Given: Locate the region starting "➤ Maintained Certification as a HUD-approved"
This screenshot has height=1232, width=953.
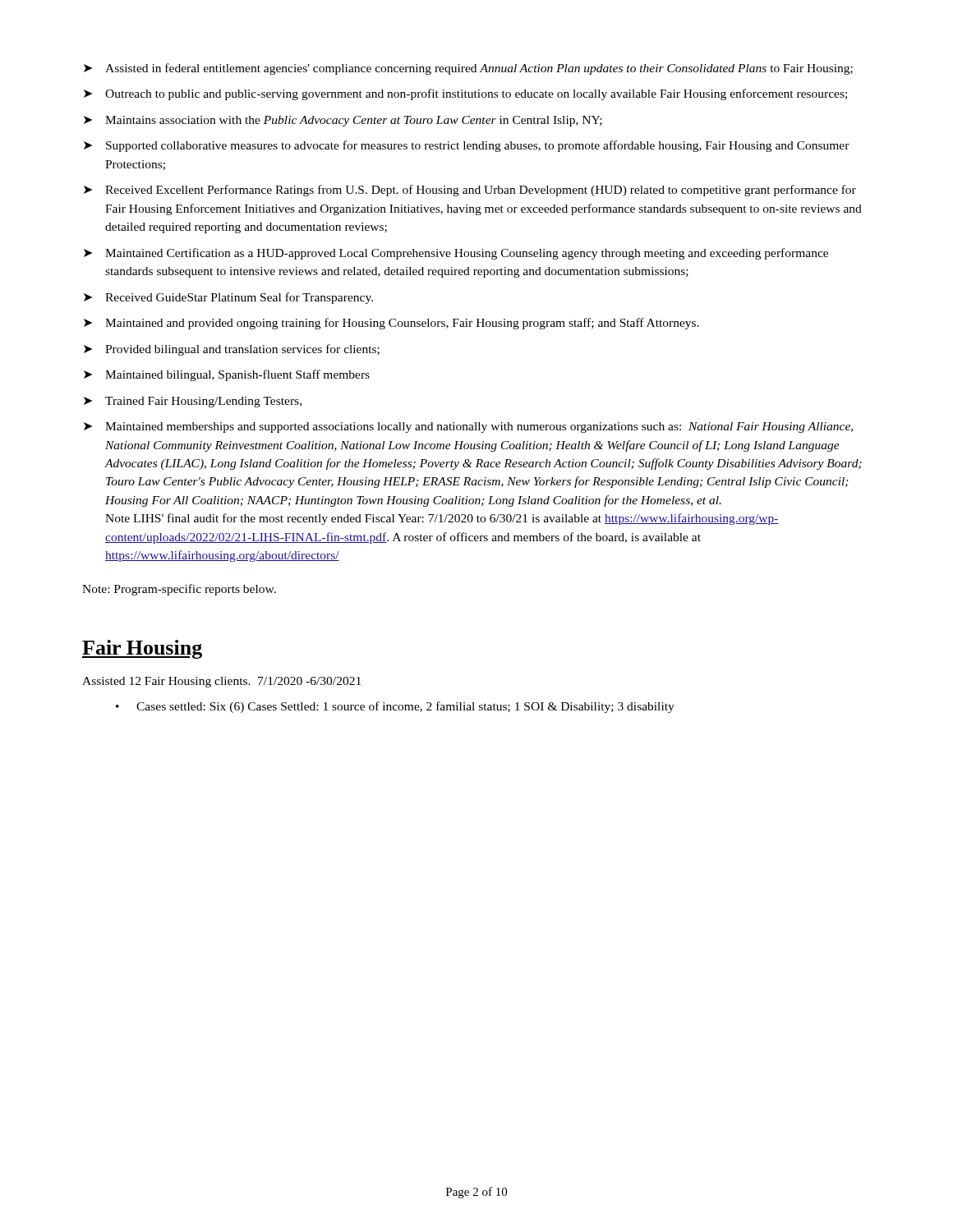Looking at the screenshot, I should [476, 262].
